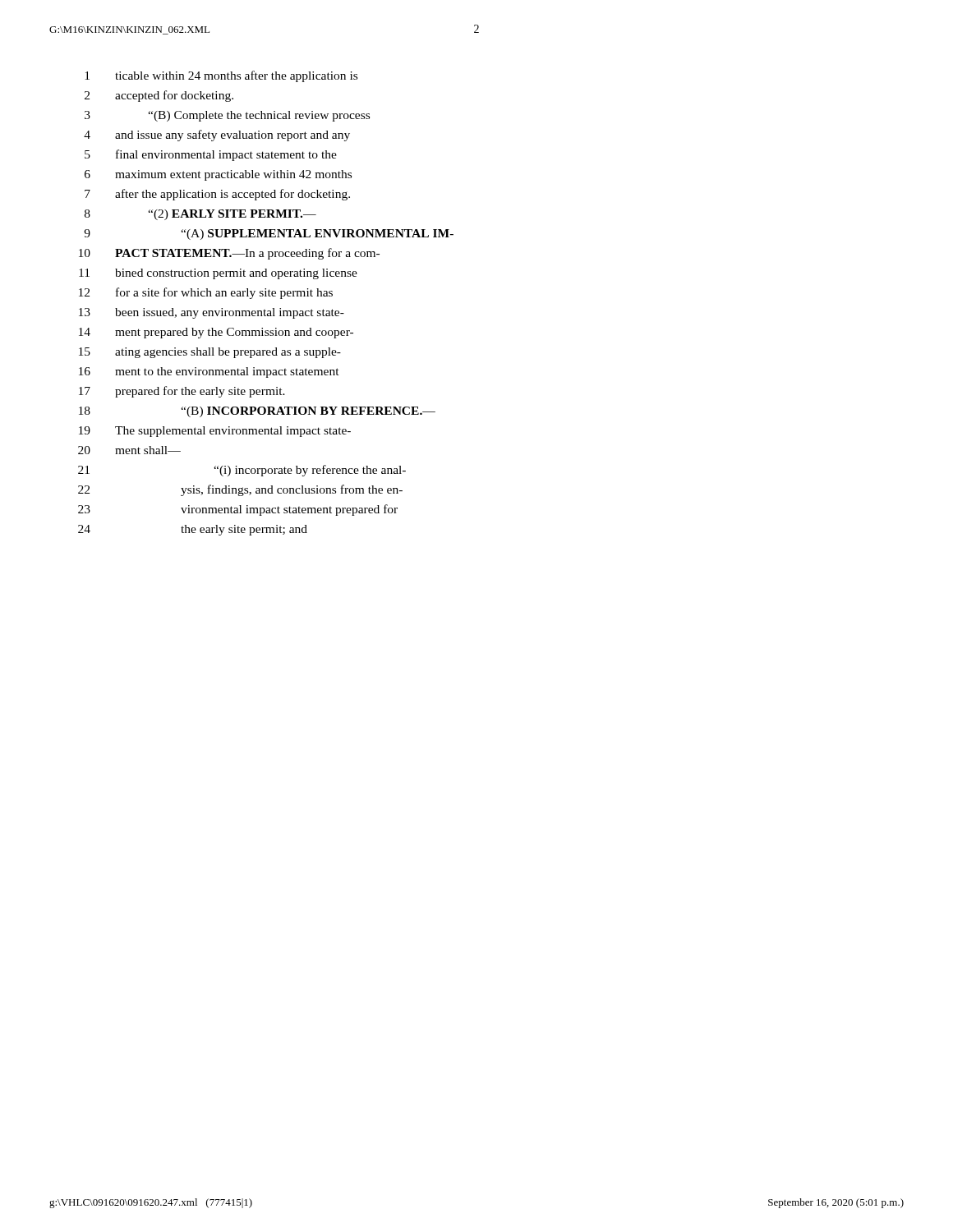Image resolution: width=953 pixels, height=1232 pixels.
Task: Click on the text block starting "10 PACT STATEMENT.—In a"
Action: pyautogui.click(x=229, y=254)
